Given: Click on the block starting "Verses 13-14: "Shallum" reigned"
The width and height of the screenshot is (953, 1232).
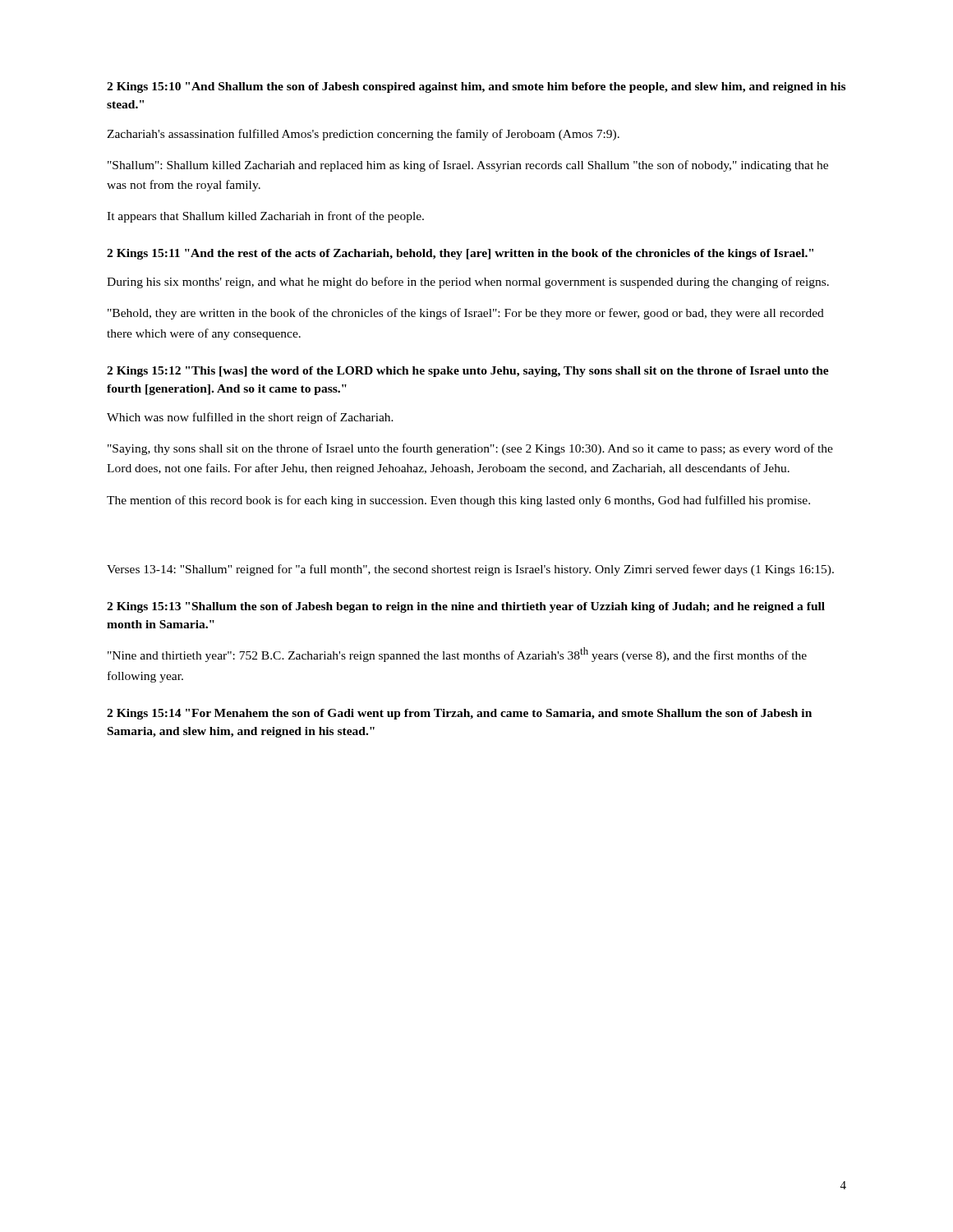Looking at the screenshot, I should pyautogui.click(x=471, y=568).
